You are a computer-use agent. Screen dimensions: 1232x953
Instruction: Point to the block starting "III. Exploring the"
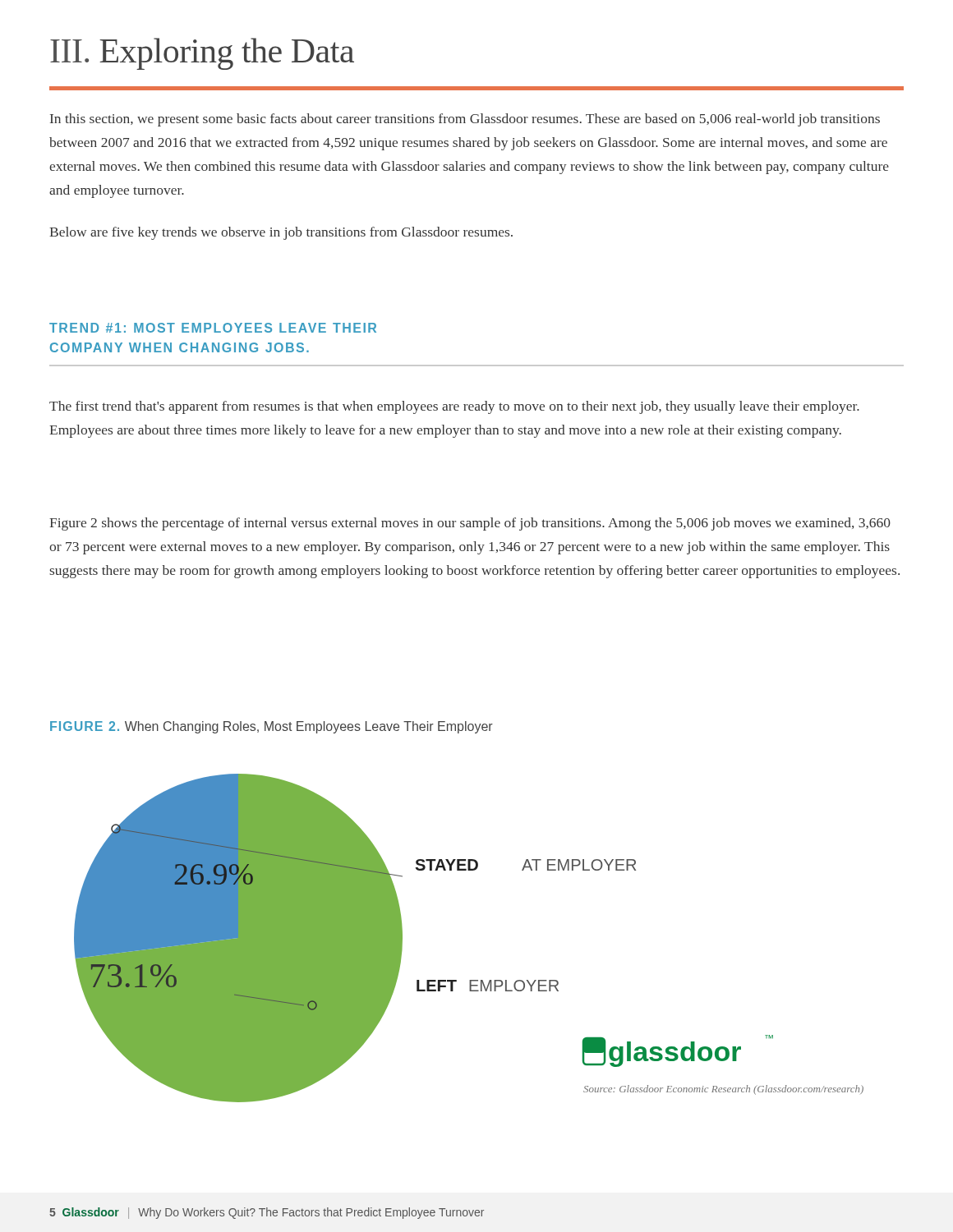pos(202,54)
